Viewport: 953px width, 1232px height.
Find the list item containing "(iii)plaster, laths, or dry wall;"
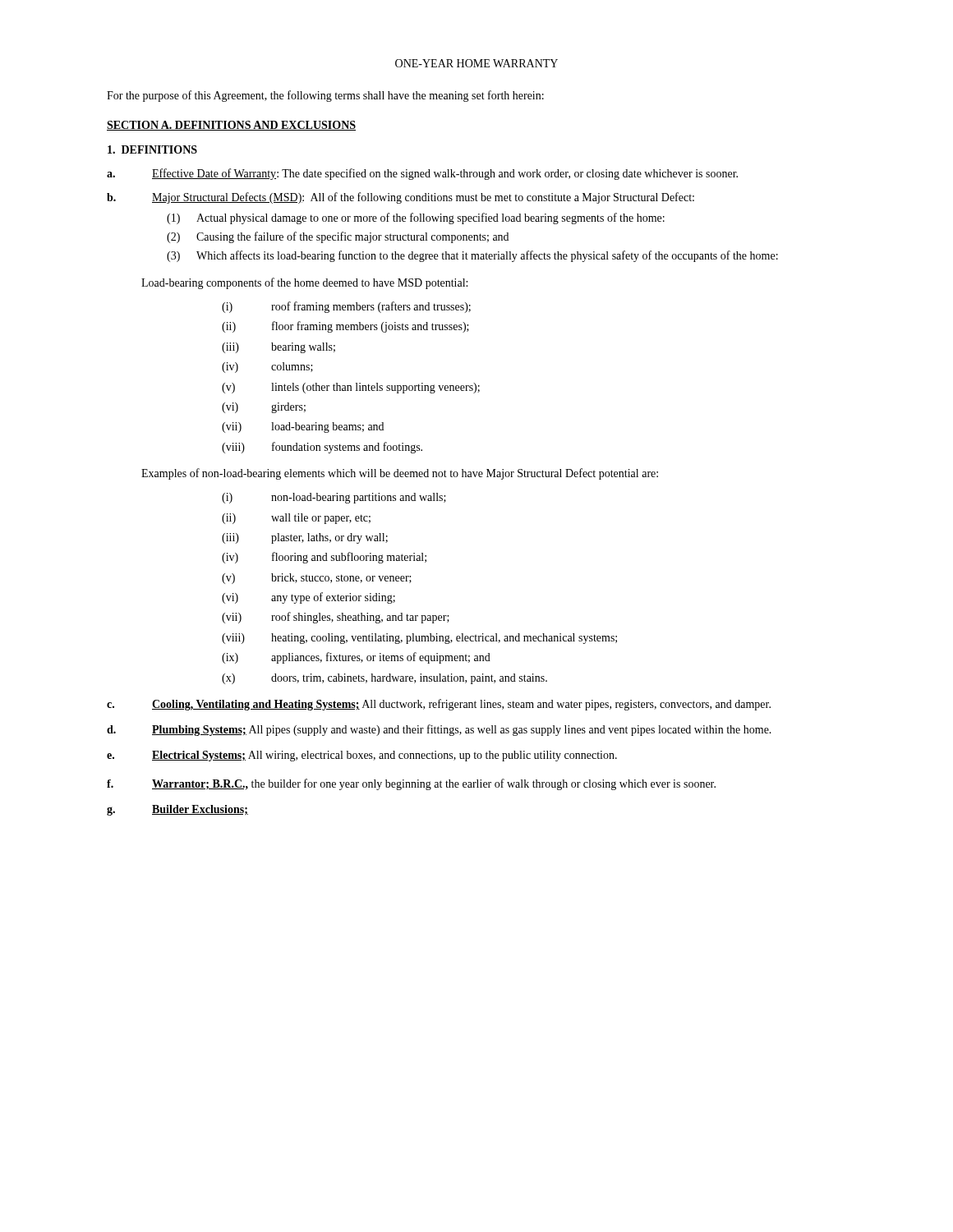pyautogui.click(x=305, y=538)
